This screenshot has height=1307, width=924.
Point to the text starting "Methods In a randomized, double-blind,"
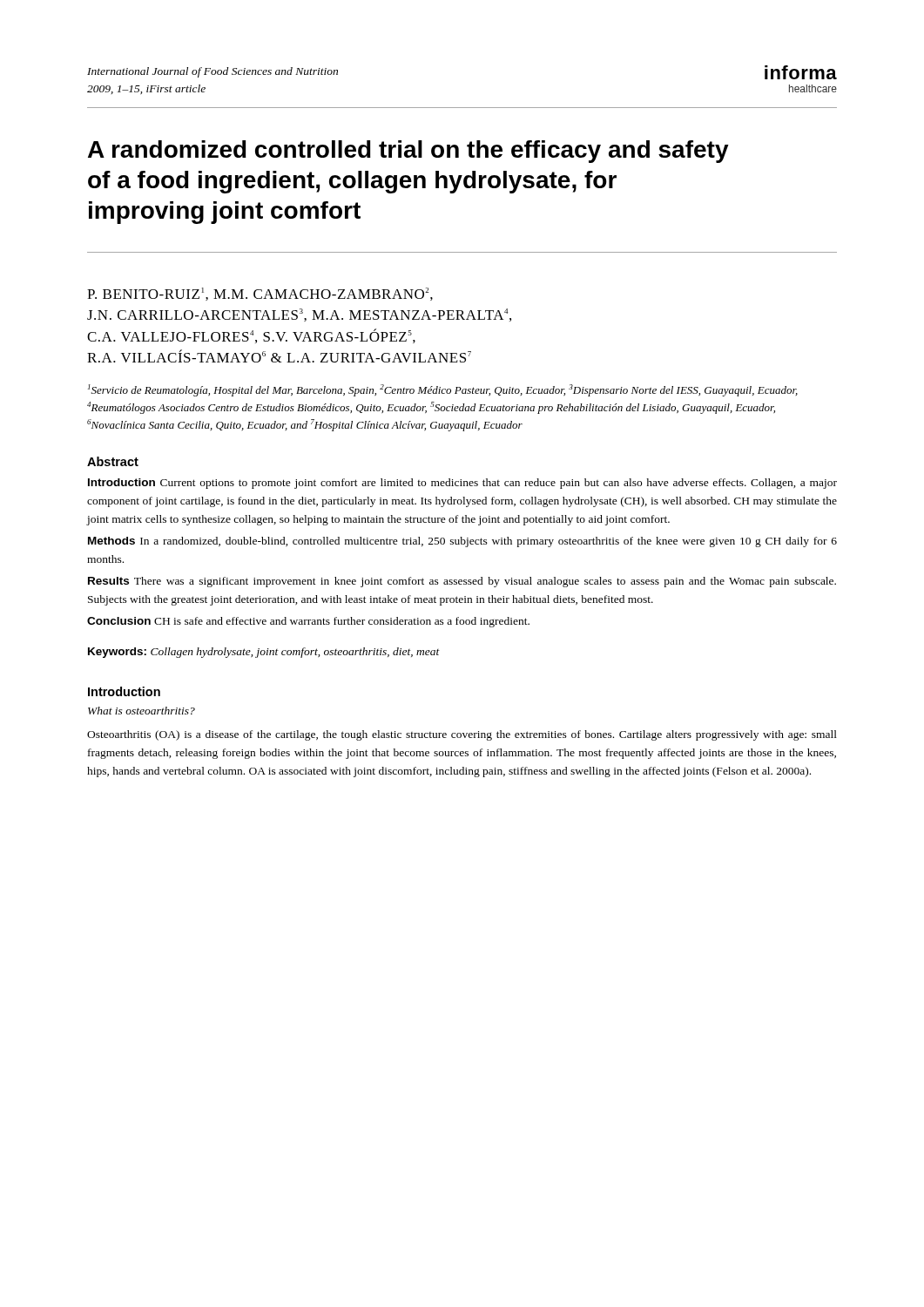[462, 550]
